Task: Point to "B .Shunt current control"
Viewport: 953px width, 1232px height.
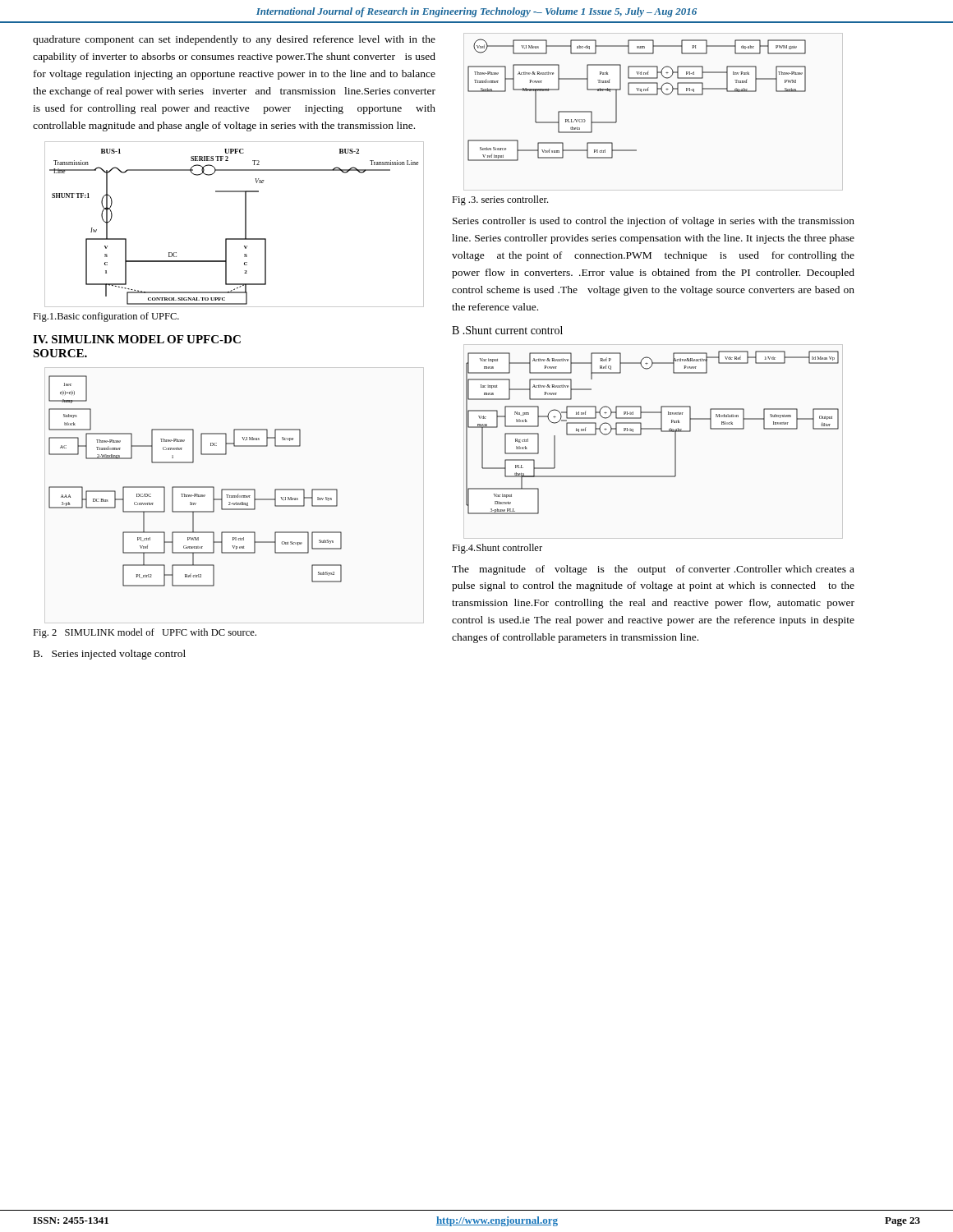Action: point(507,330)
